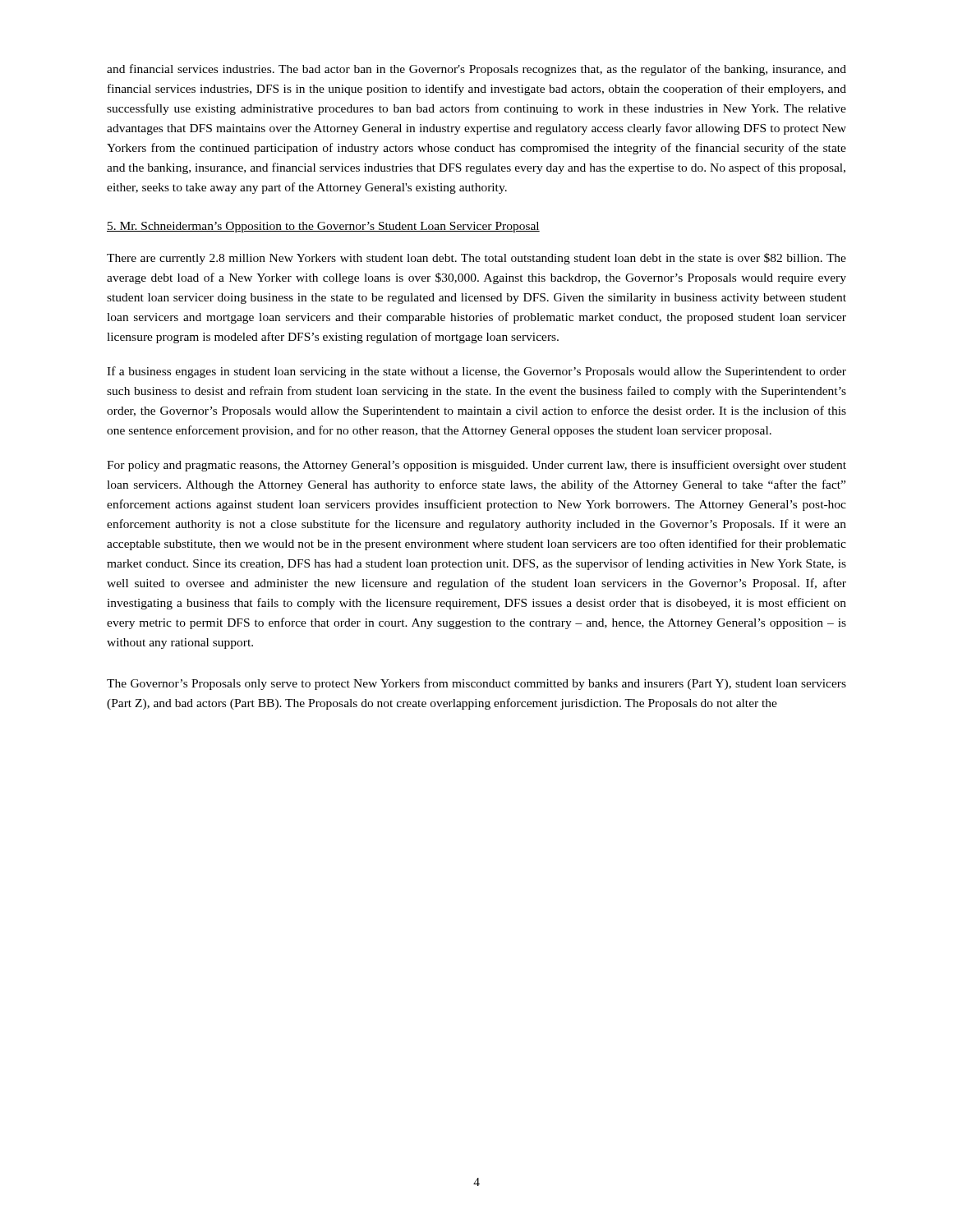Click on the block starting "5. Mr. Schneiderman’s Opposition to the Governor’s Student"
Screen dimensions: 1232x953
pyautogui.click(x=323, y=226)
